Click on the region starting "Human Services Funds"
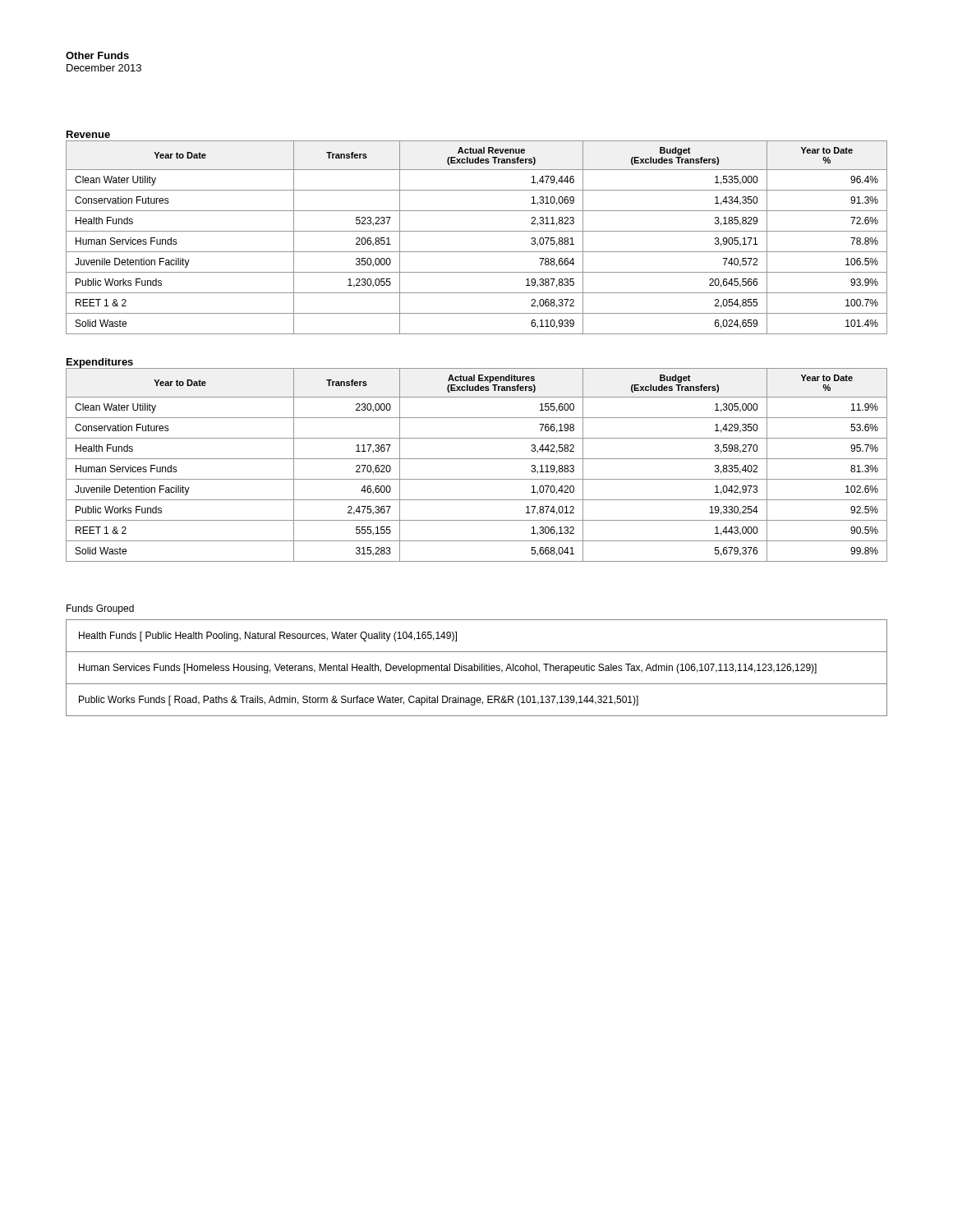The height and width of the screenshot is (1232, 953). pyautogui.click(x=447, y=668)
